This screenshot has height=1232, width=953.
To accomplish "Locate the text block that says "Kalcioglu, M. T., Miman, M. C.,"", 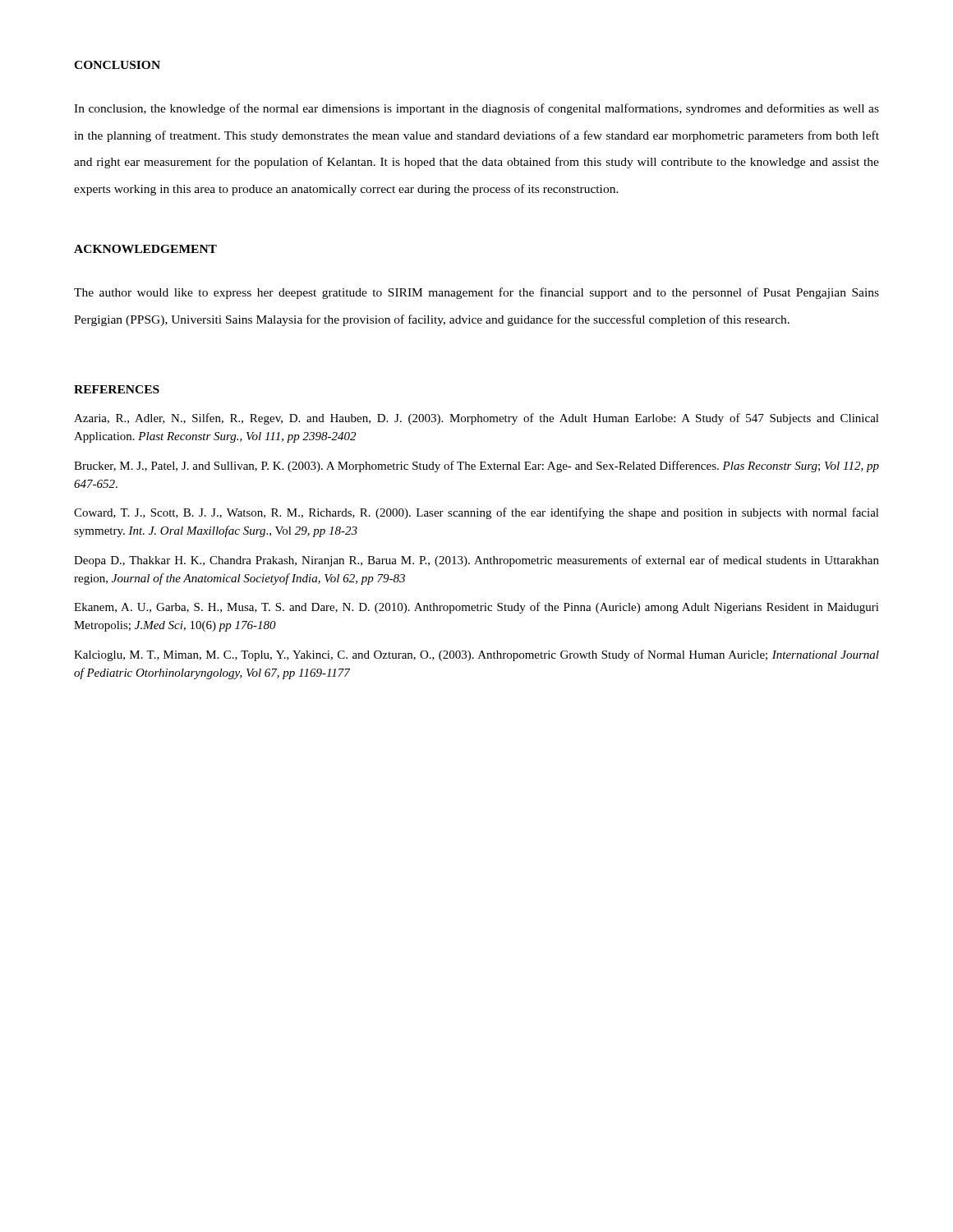I will tap(476, 663).
